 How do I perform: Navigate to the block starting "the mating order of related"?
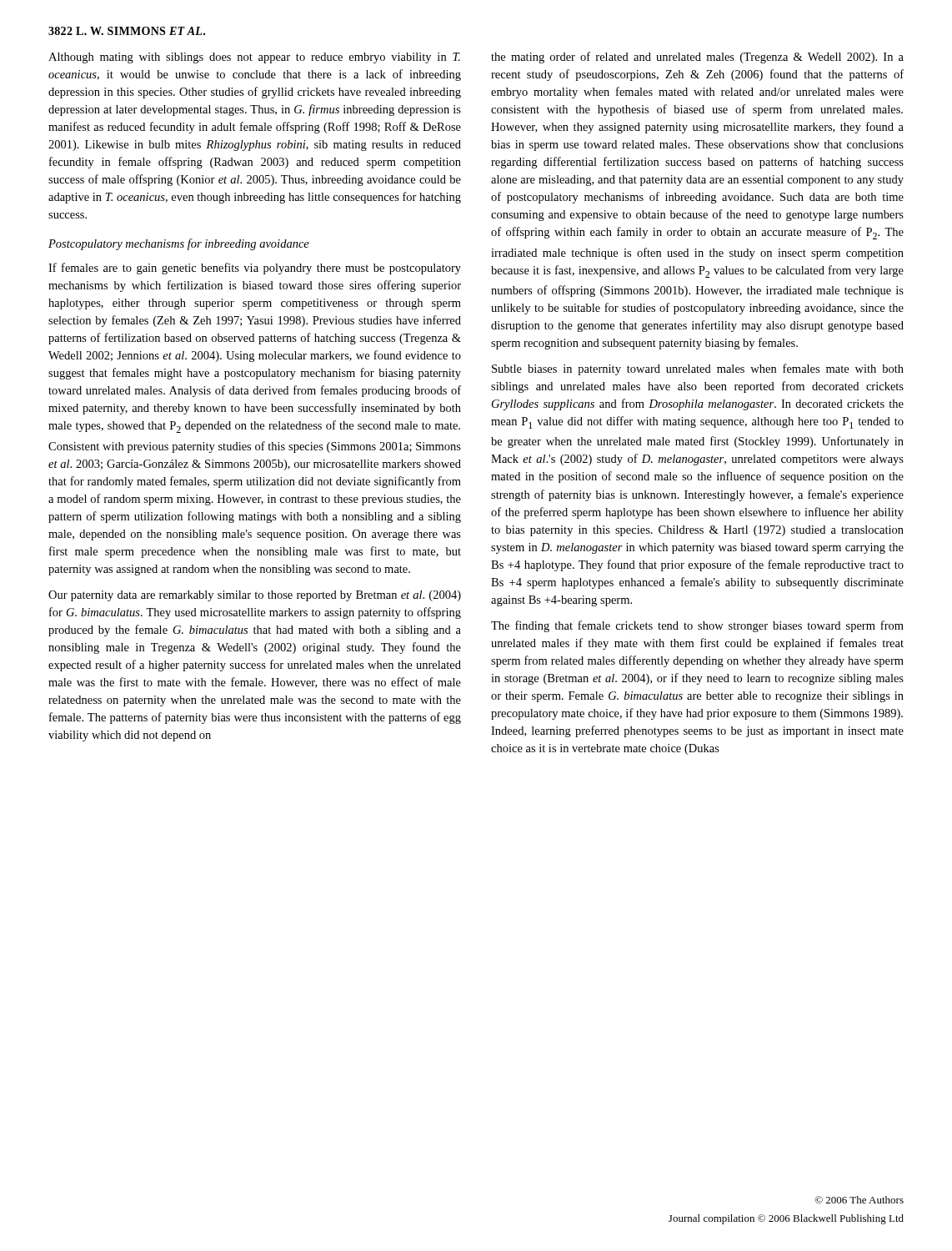(697, 200)
